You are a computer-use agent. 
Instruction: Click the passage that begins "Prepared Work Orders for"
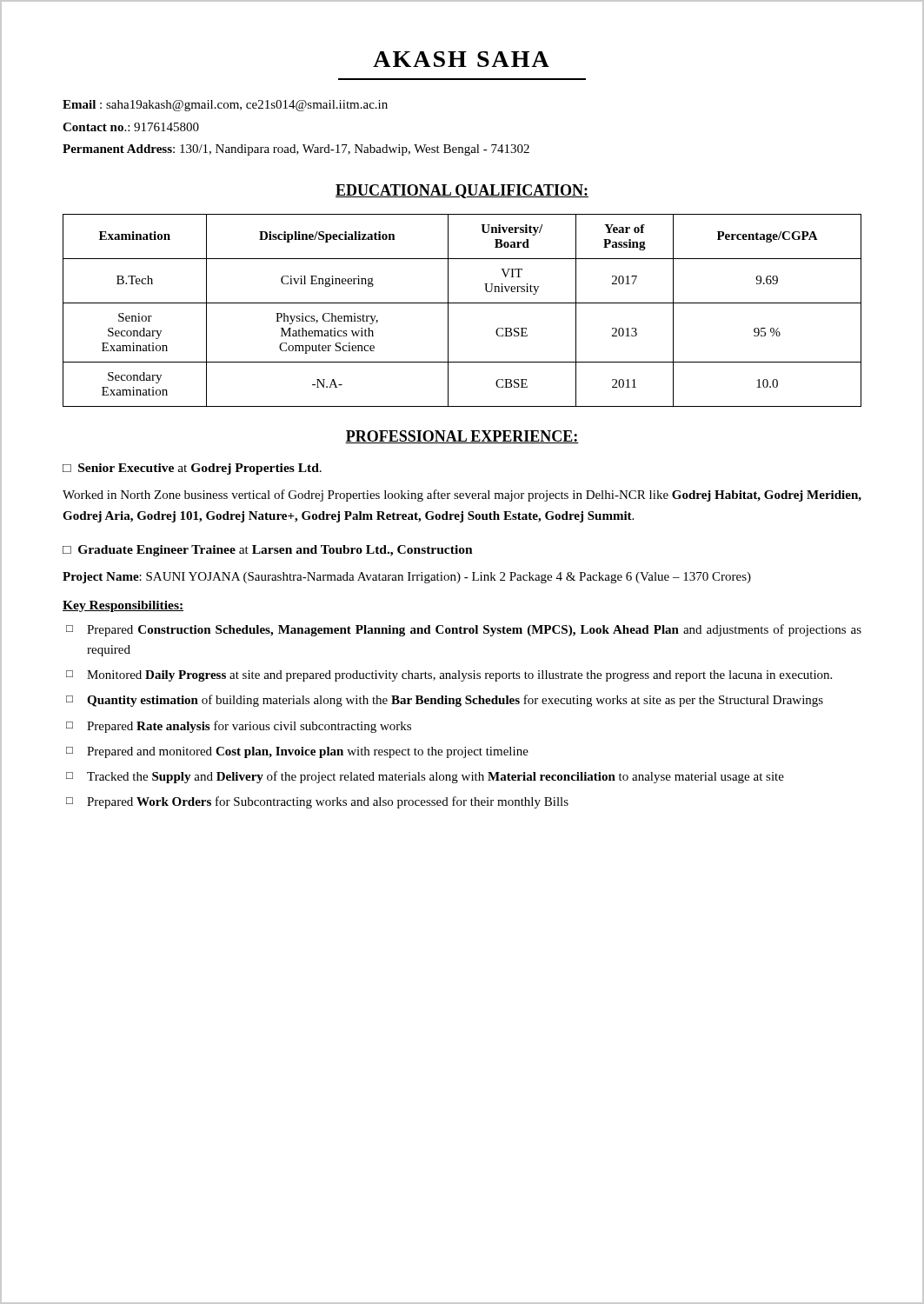pyautogui.click(x=328, y=802)
